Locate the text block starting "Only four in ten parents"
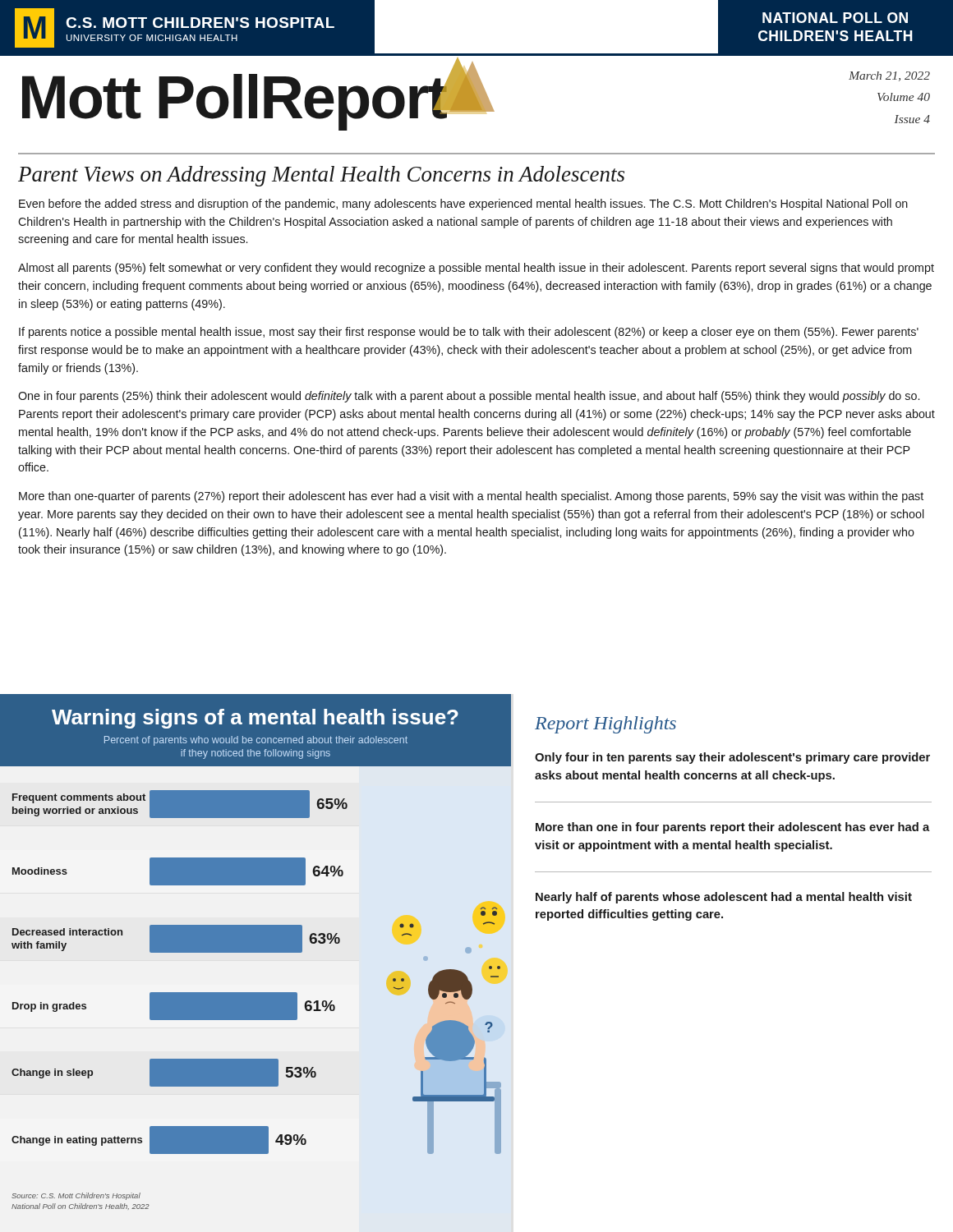The height and width of the screenshot is (1232, 953). (733, 766)
